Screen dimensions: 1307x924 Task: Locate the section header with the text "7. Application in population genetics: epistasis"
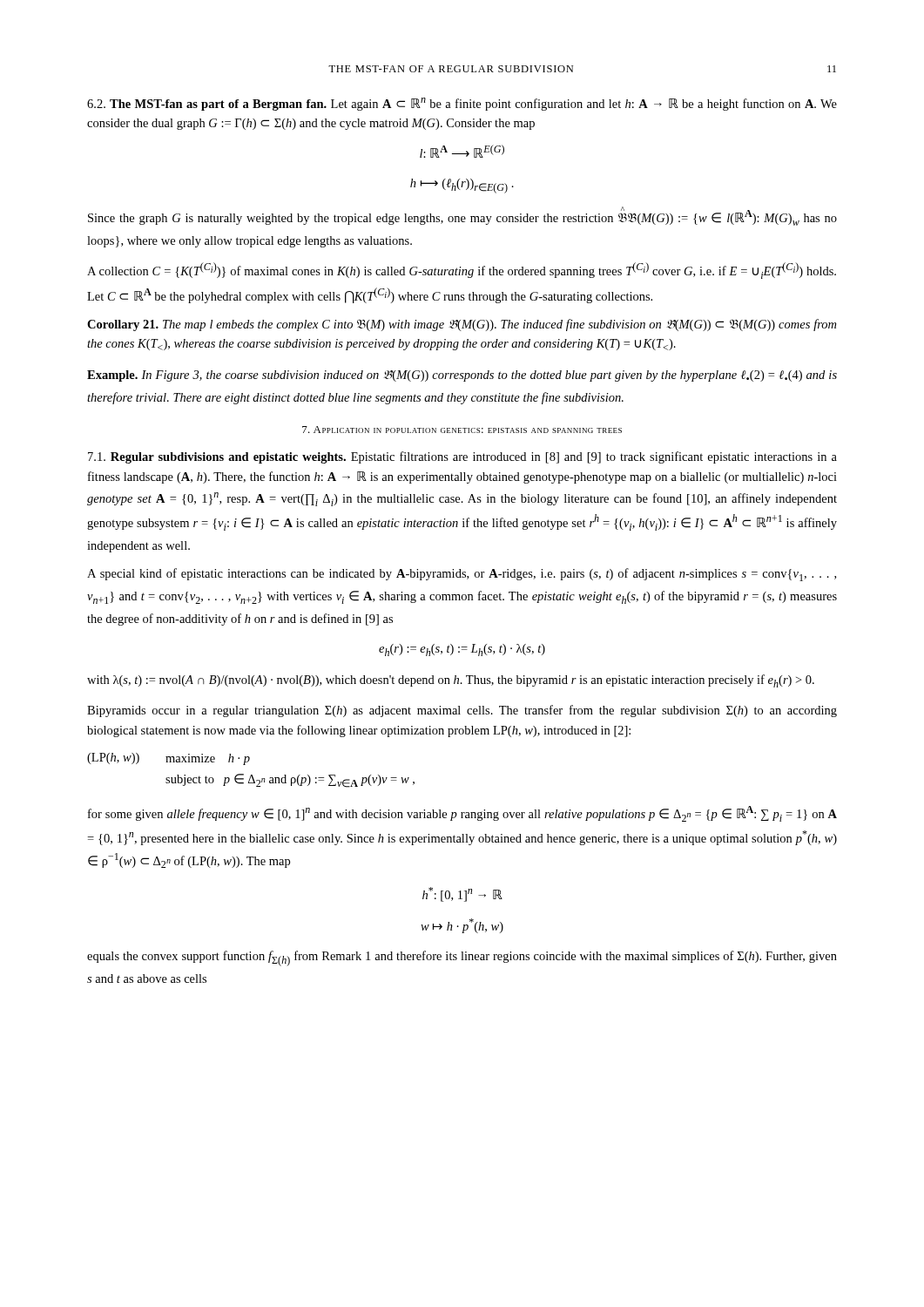click(x=462, y=429)
